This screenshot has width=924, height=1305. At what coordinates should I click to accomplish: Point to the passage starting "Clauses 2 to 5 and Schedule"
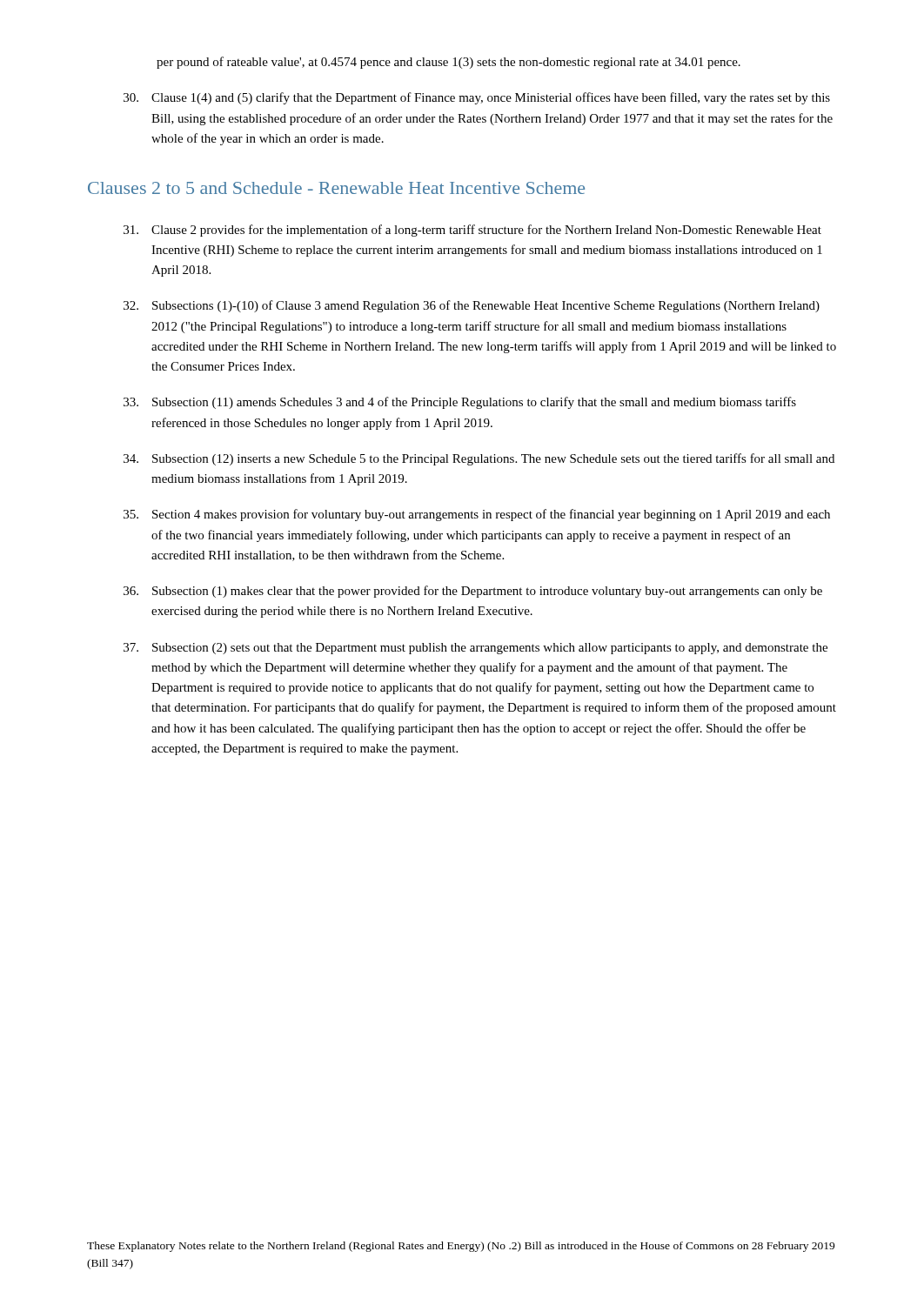336,187
